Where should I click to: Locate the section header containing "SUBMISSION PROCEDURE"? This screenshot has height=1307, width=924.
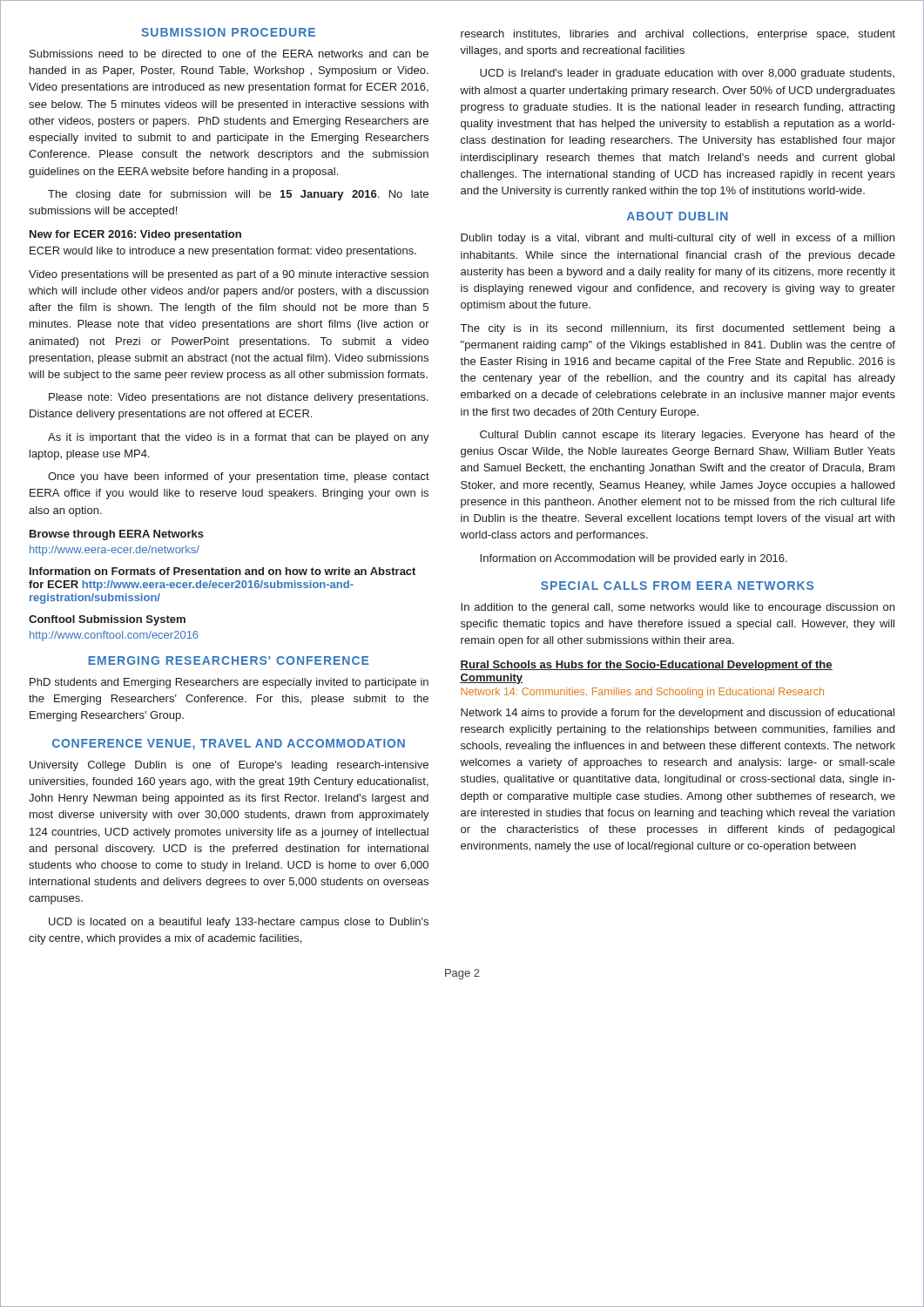click(x=229, y=32)
